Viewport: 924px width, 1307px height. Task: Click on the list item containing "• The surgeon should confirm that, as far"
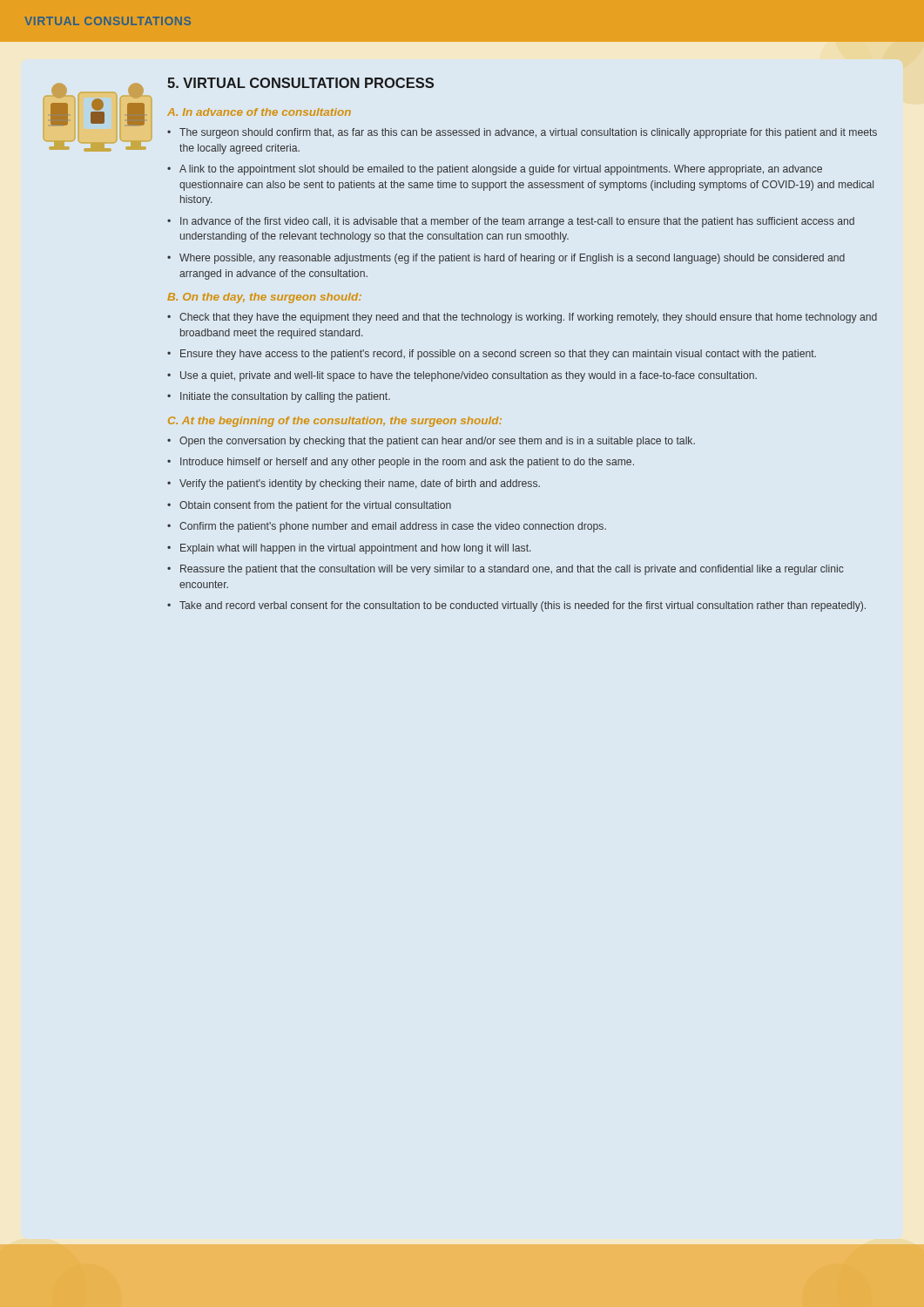522,140
